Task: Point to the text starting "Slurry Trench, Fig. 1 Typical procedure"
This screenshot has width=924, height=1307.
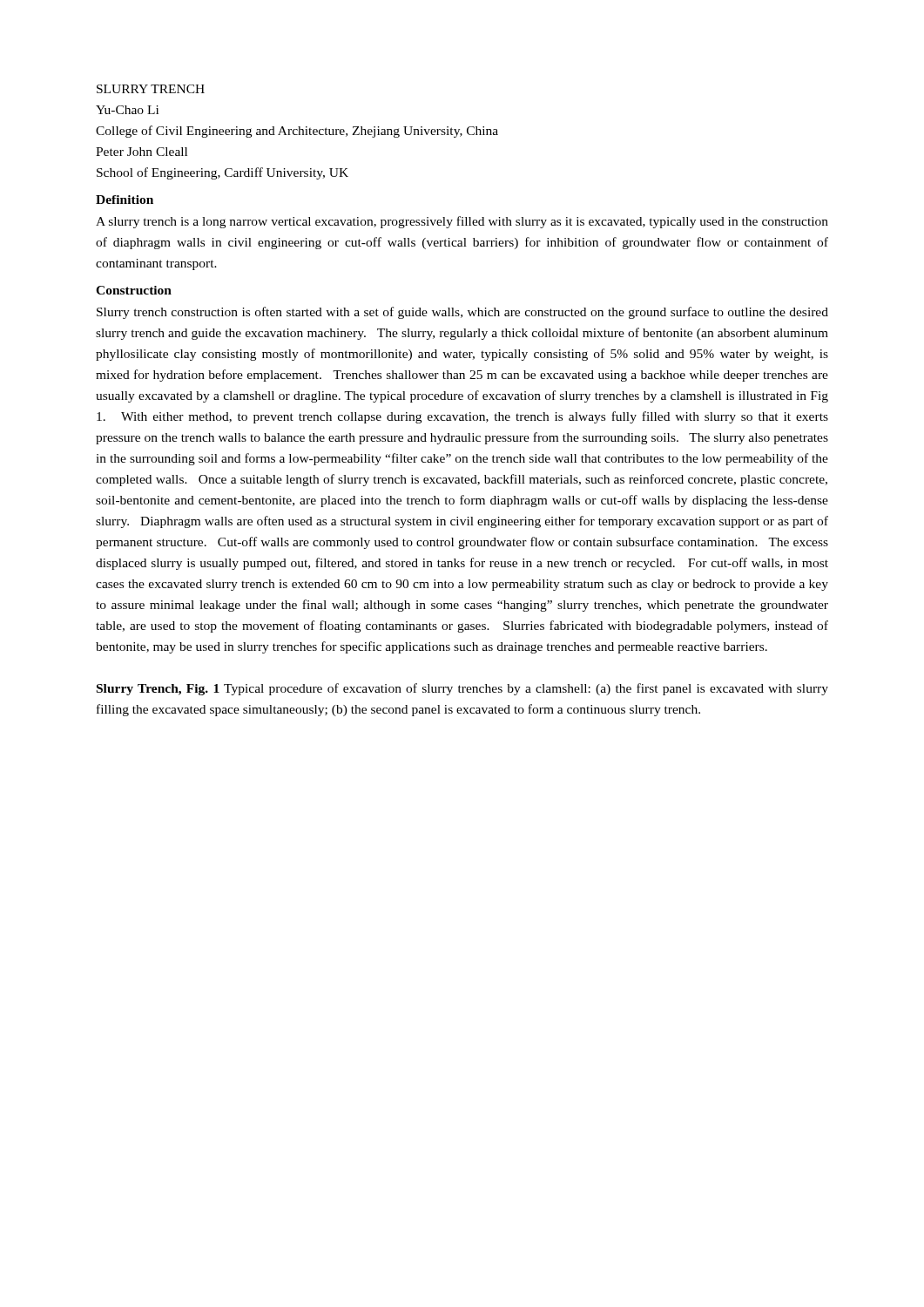Action: coord(462,699)
